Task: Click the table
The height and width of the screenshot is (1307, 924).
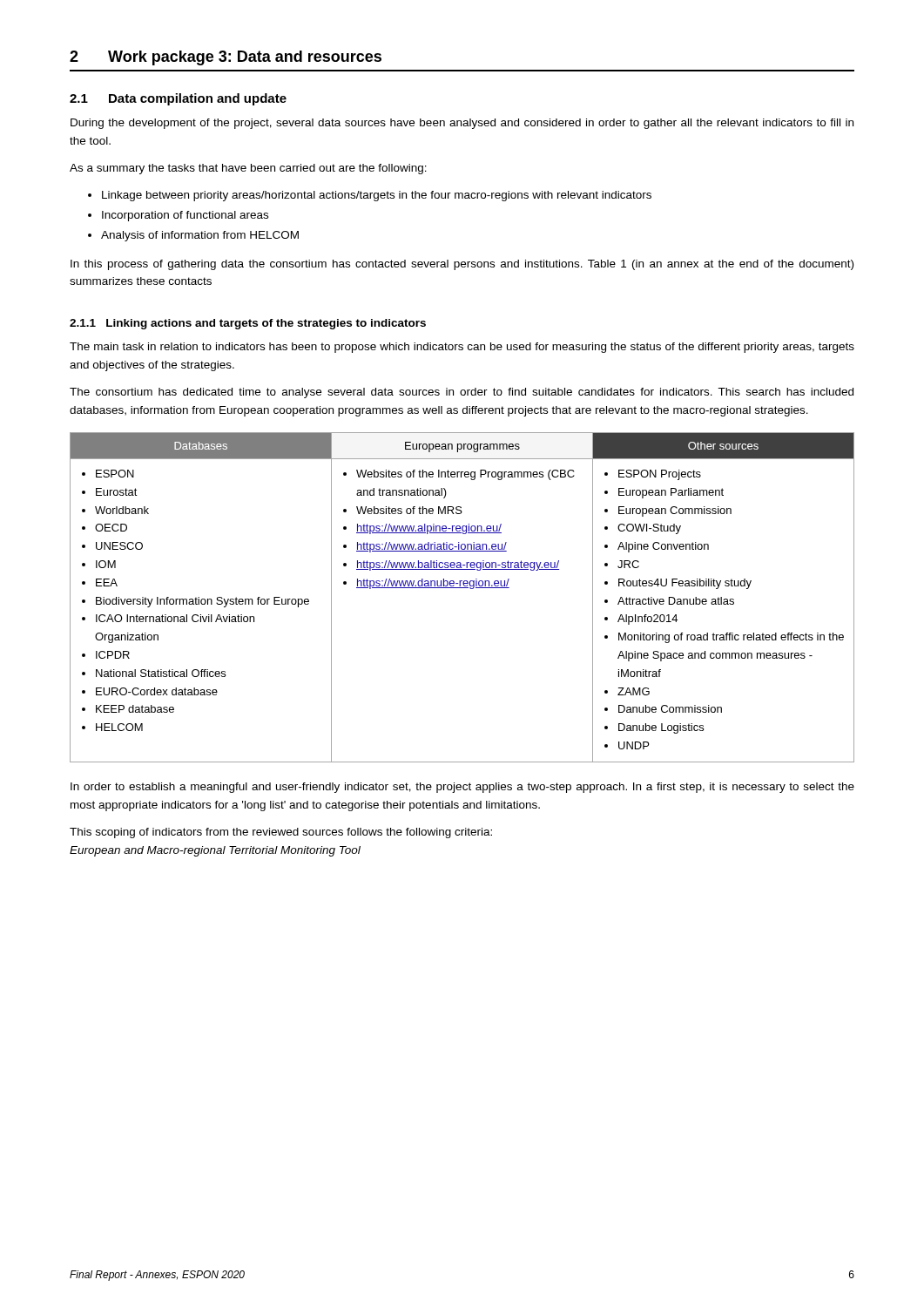Action: coord(462,597)
